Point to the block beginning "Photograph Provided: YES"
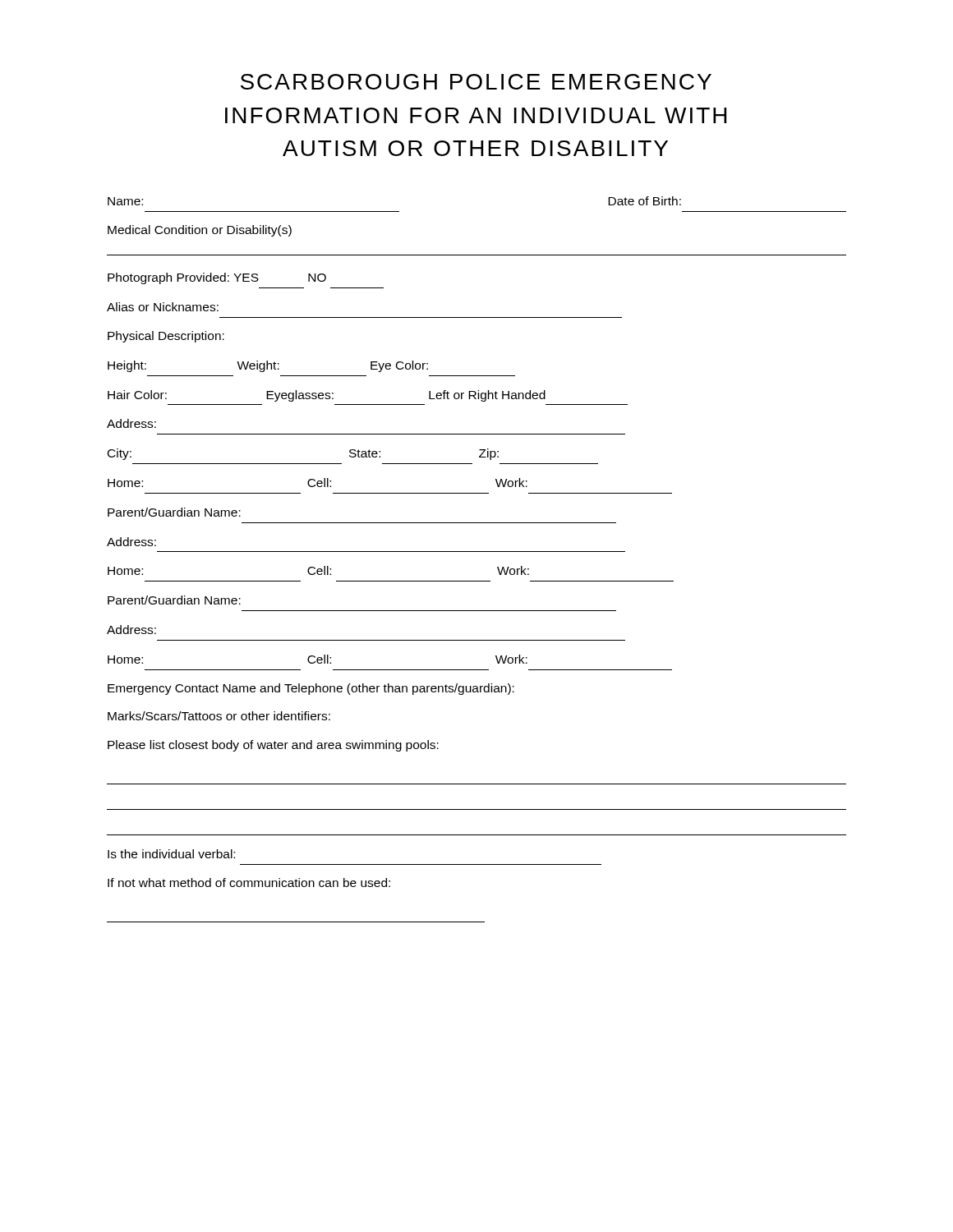The image size is (953, 1232). click(245, 278)
